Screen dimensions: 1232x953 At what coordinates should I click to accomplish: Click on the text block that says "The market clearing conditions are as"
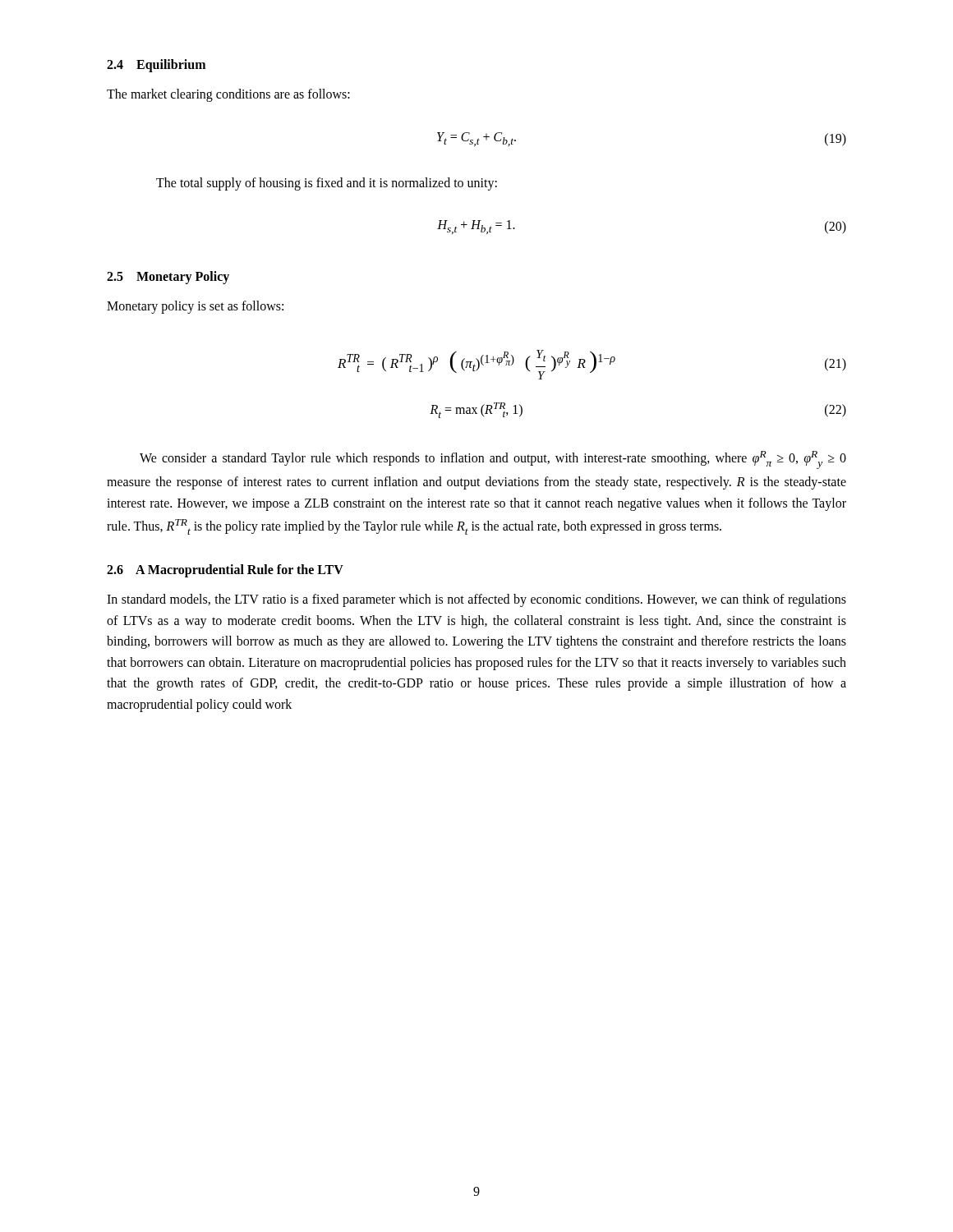tap(229, 94)
